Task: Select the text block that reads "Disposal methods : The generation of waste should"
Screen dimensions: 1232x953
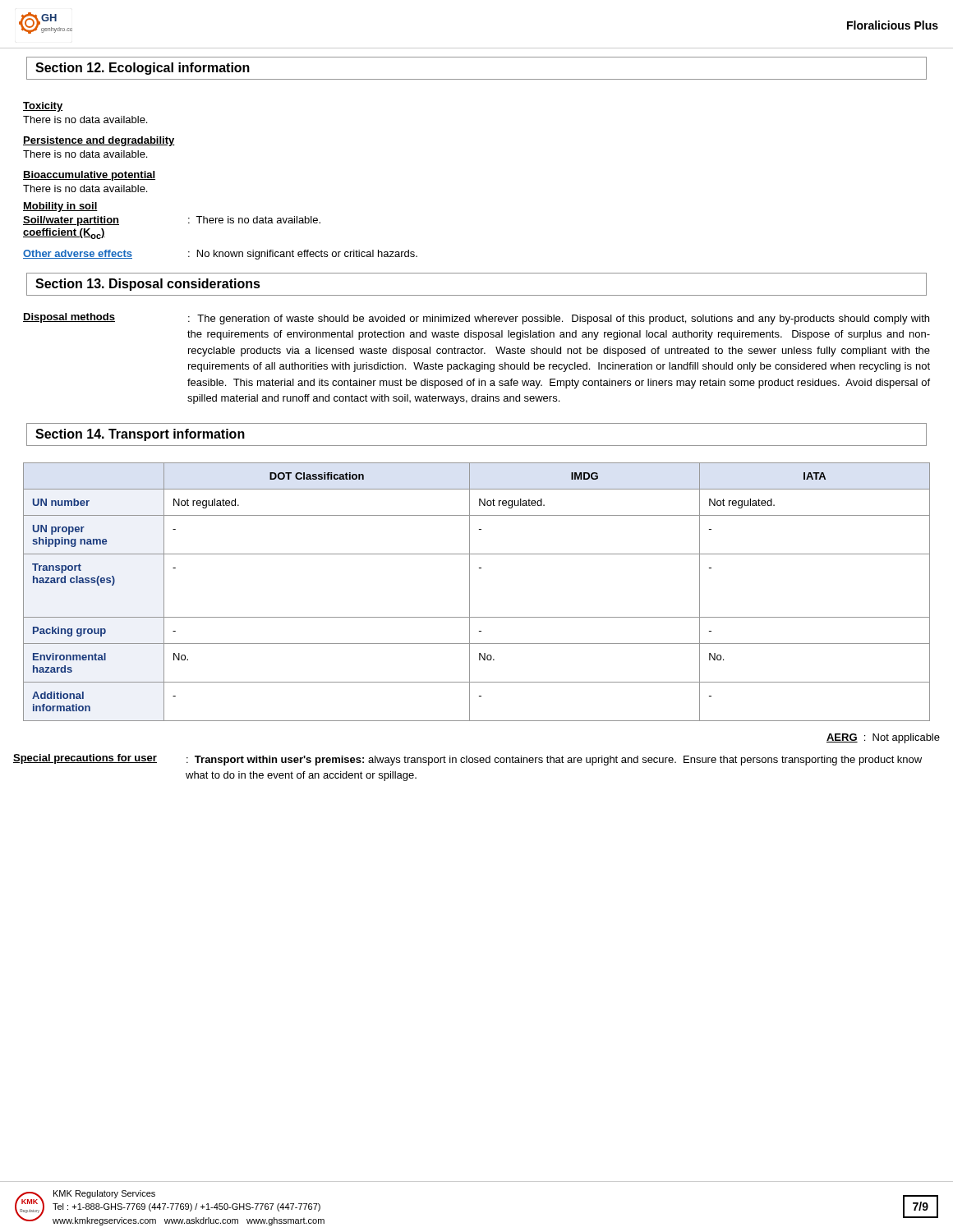Action: (x=476, y=358)
